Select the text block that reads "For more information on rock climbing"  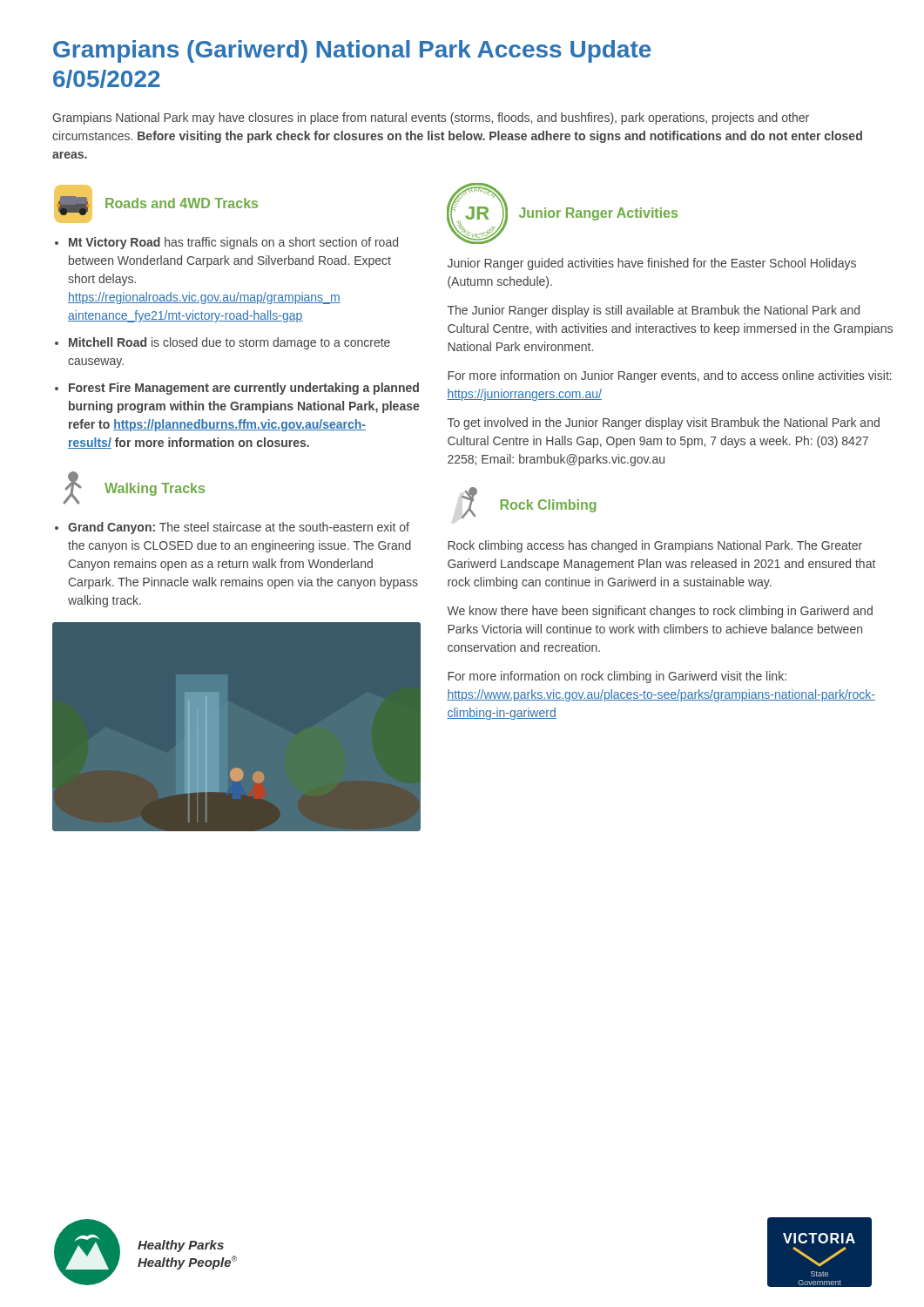tap(661, 695)
